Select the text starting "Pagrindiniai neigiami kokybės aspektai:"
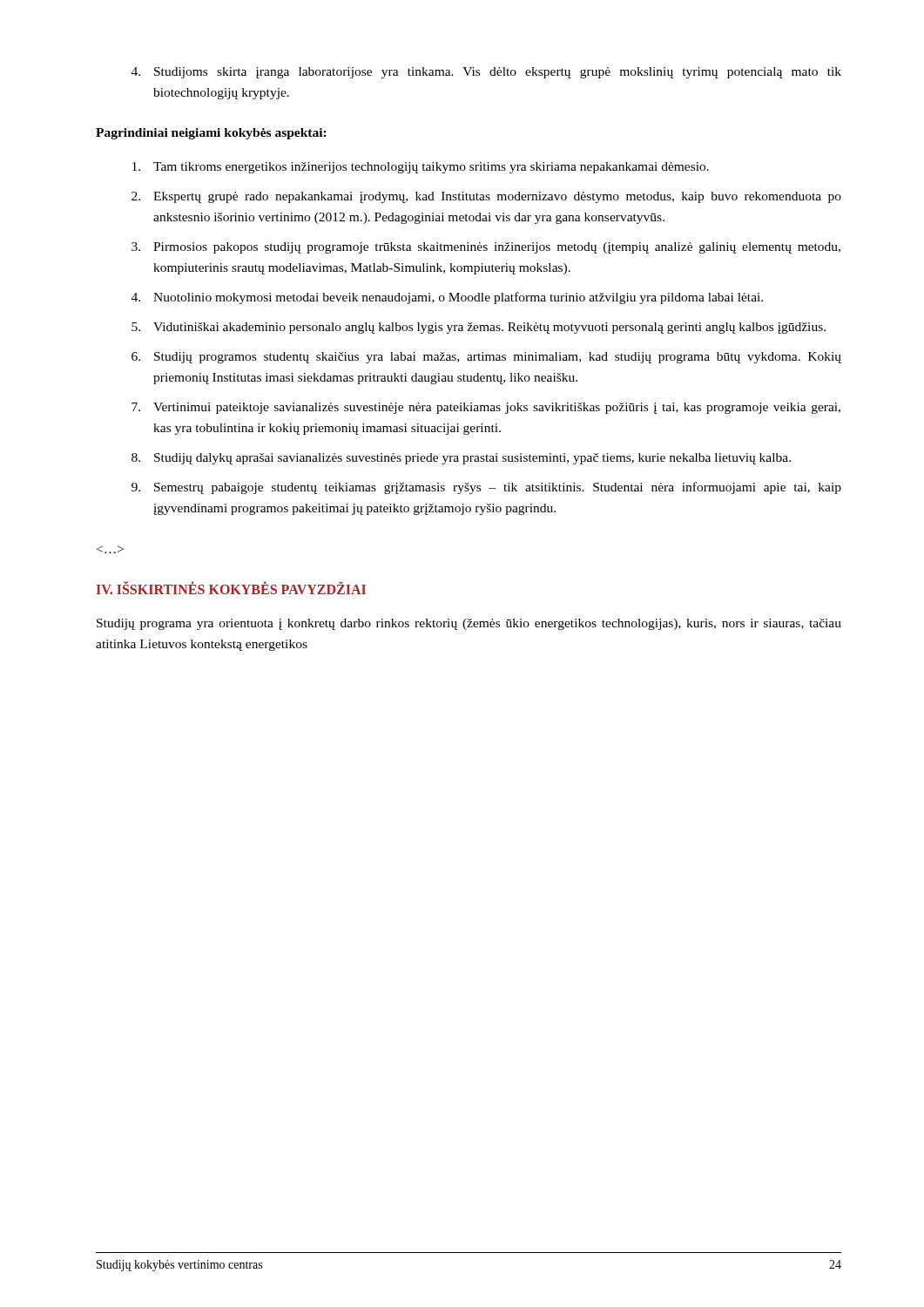This screenshot has height=1307, width=924. coord(212,132)
